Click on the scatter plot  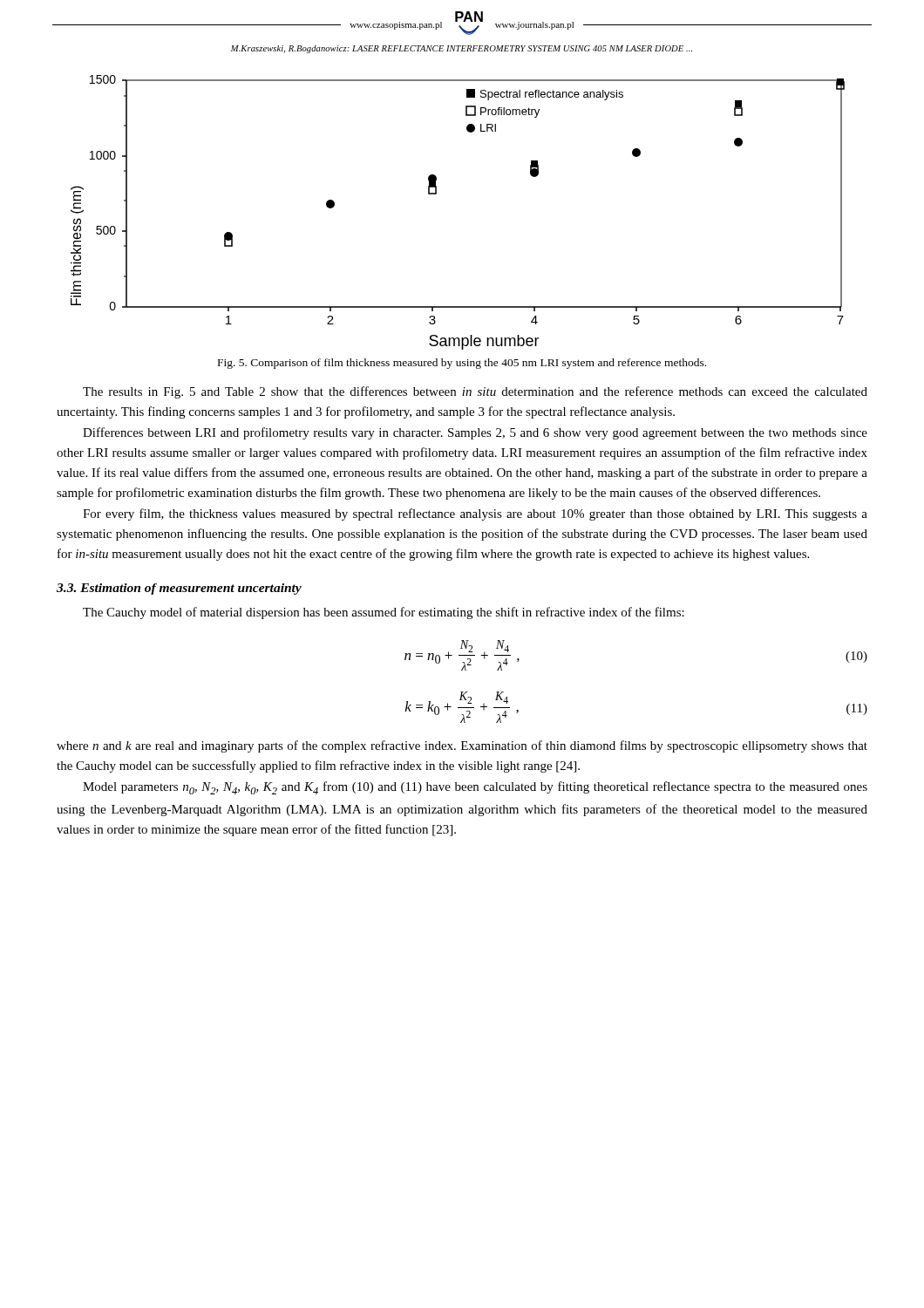[x=462, y=207]
